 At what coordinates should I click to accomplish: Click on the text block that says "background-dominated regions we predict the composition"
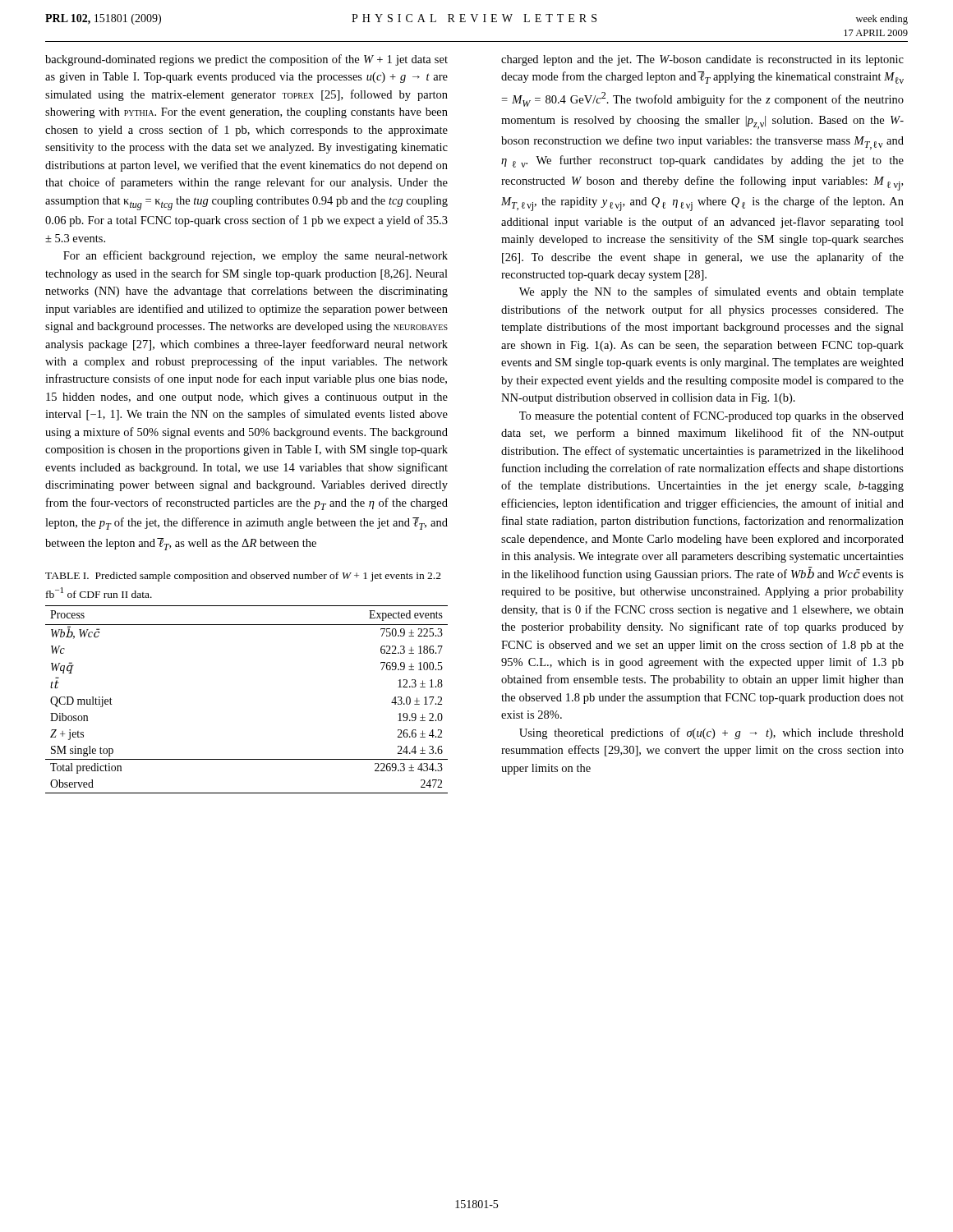click(x=246, y=303)
